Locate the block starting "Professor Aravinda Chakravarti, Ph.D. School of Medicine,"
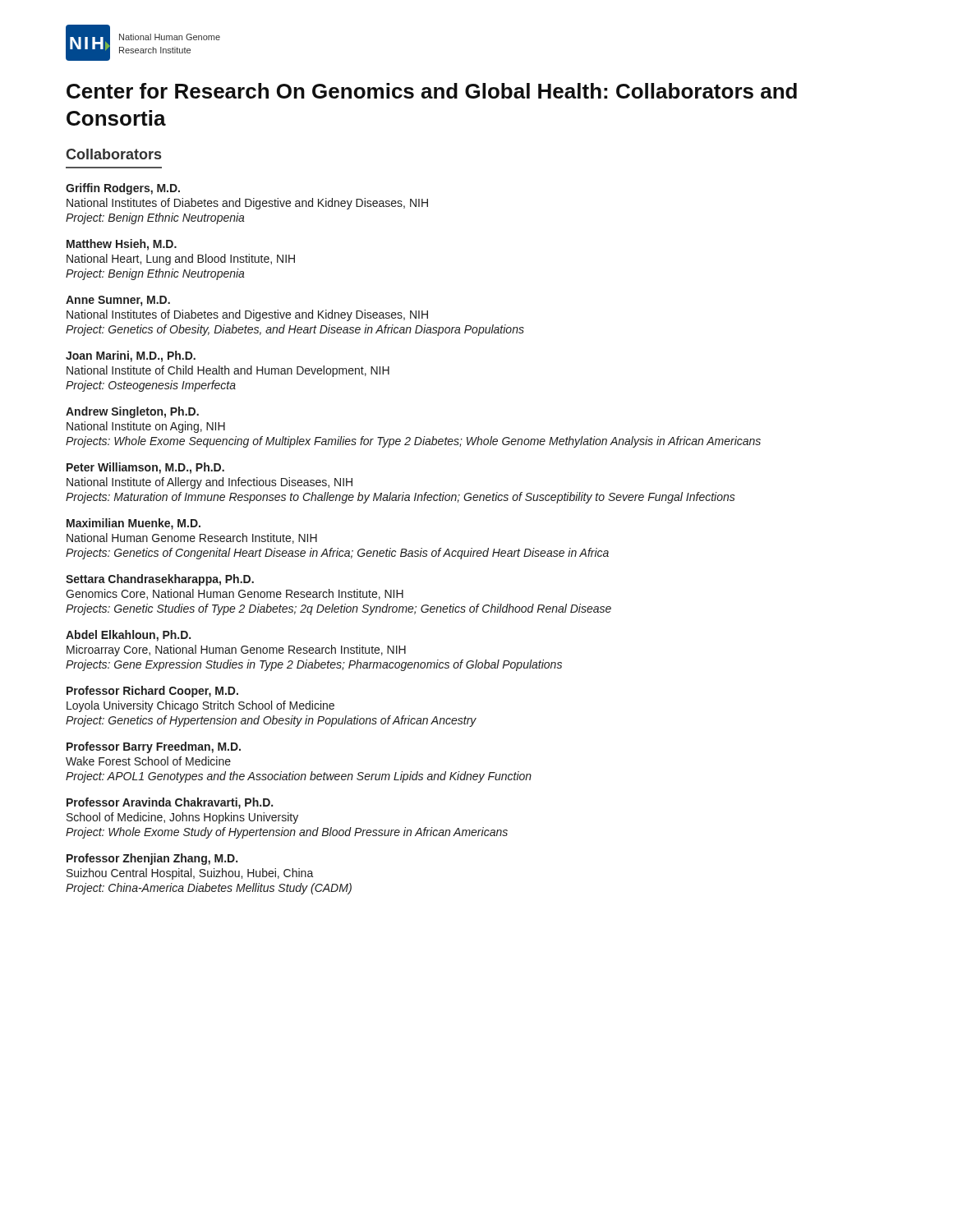Viewport: 953px width, 1232px height. (476, 817)
